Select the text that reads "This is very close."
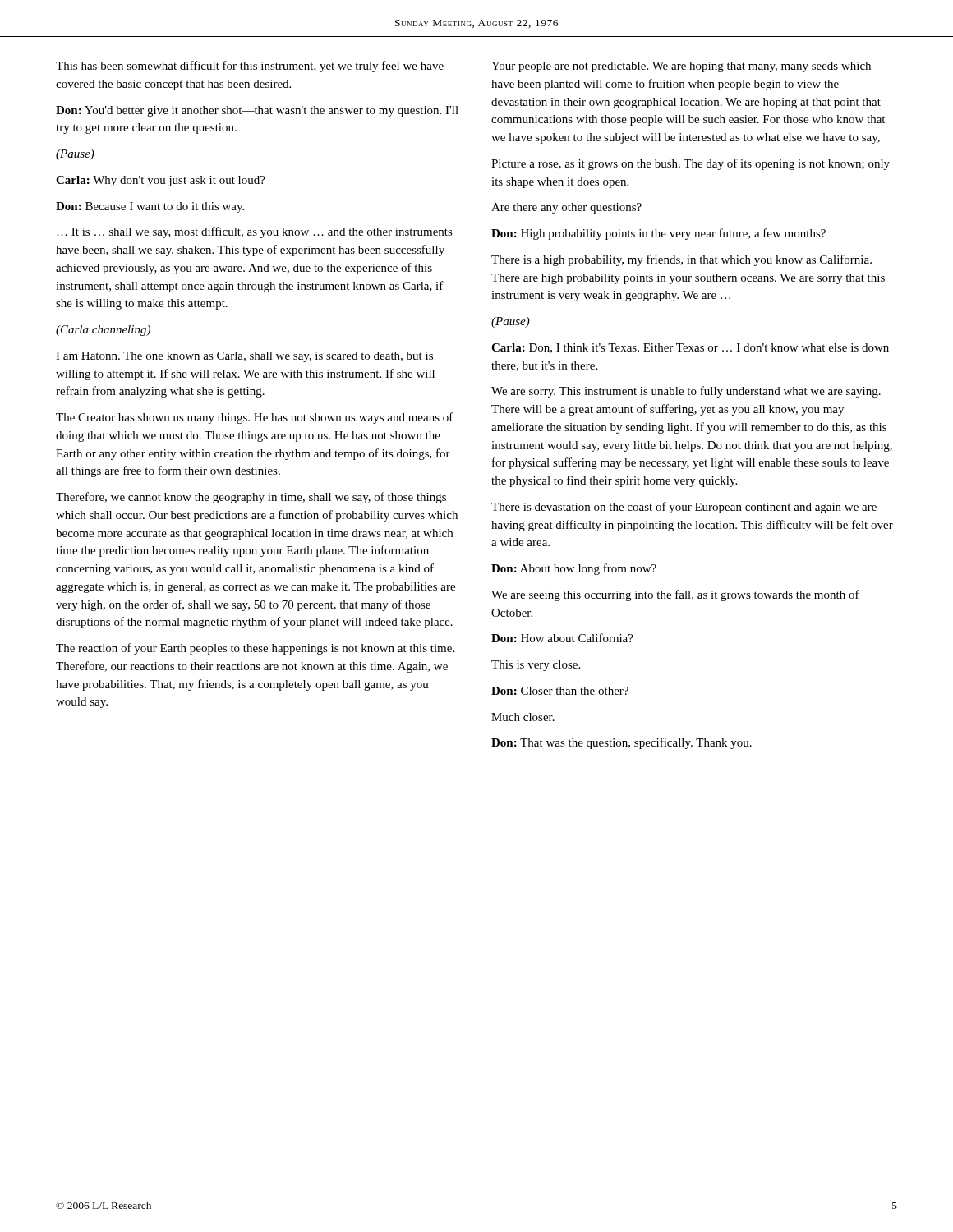This screenshot has height=1232, width=953. click(x=536, y=666)
